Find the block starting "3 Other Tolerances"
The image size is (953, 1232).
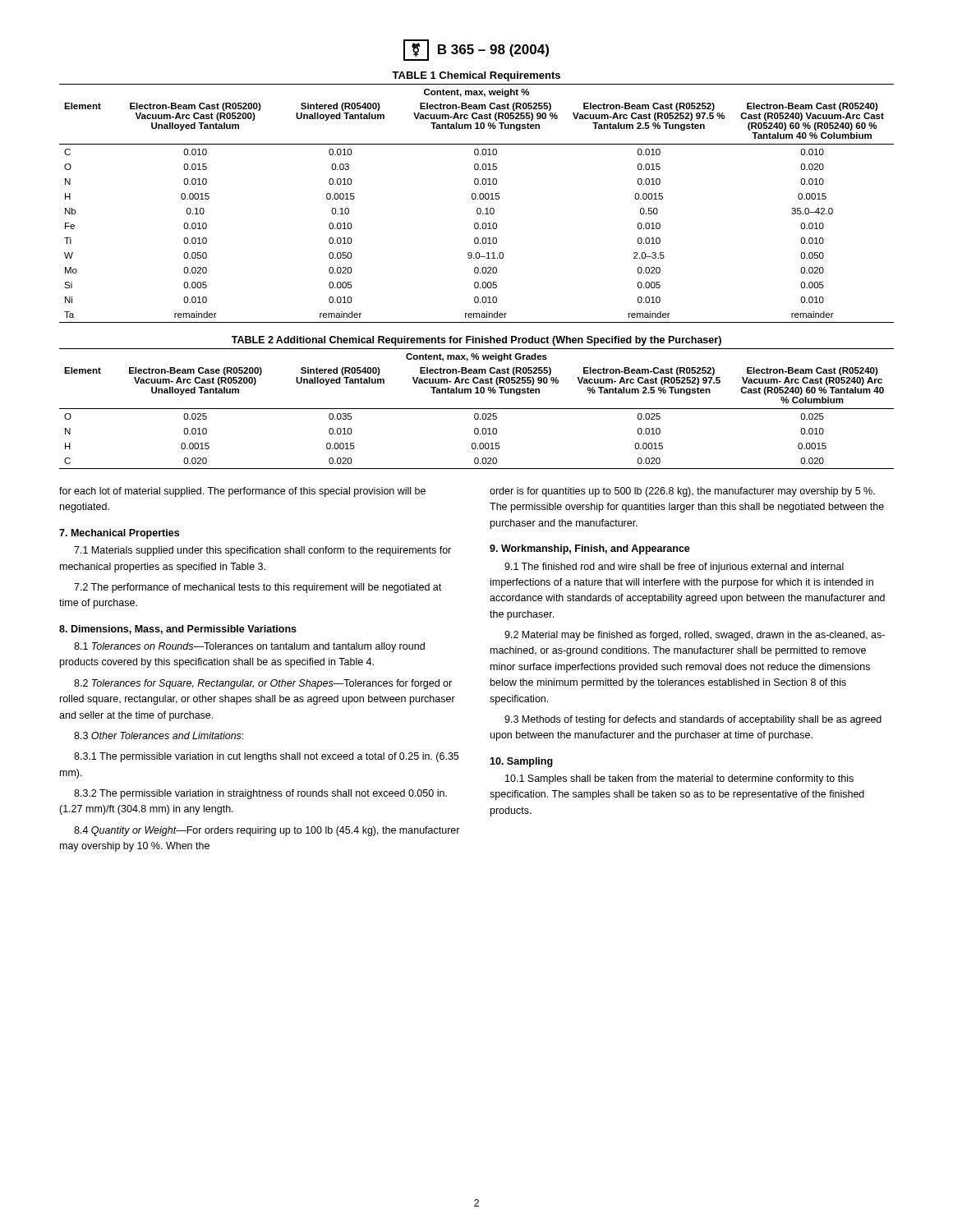159,736
